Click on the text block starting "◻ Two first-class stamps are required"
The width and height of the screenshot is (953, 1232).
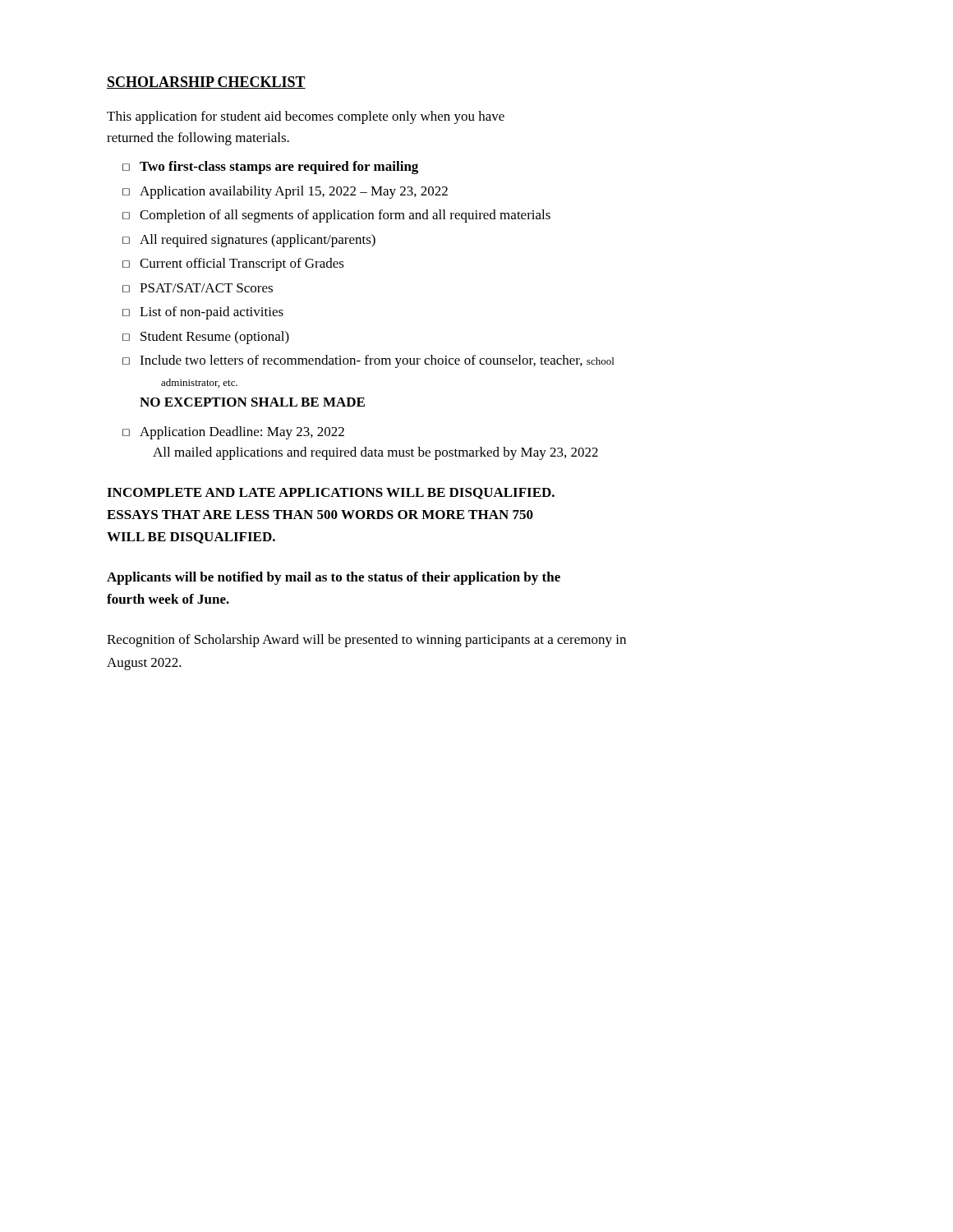(x=270, y=168)
